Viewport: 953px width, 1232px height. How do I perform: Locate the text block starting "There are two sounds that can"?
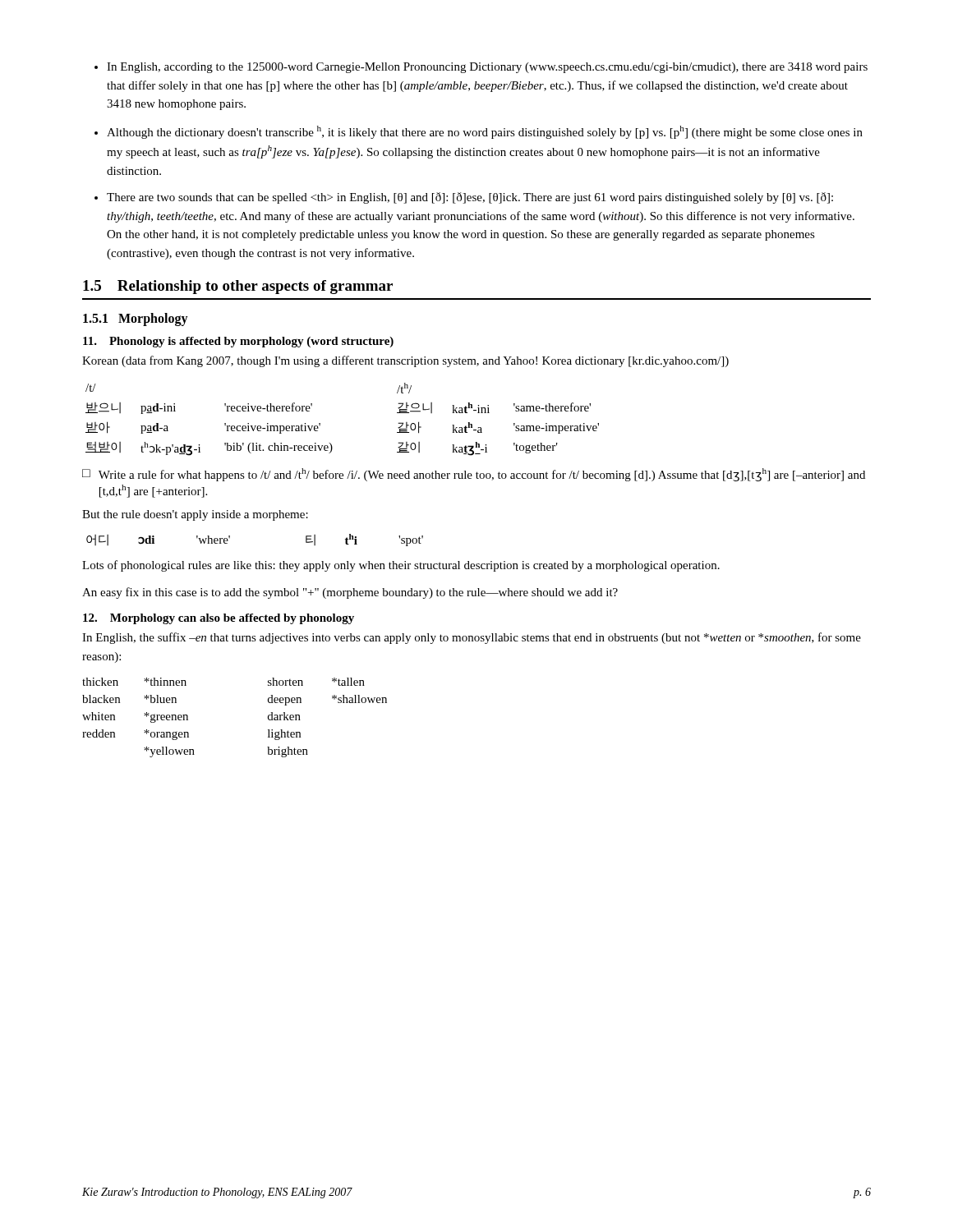pos(481,225)
